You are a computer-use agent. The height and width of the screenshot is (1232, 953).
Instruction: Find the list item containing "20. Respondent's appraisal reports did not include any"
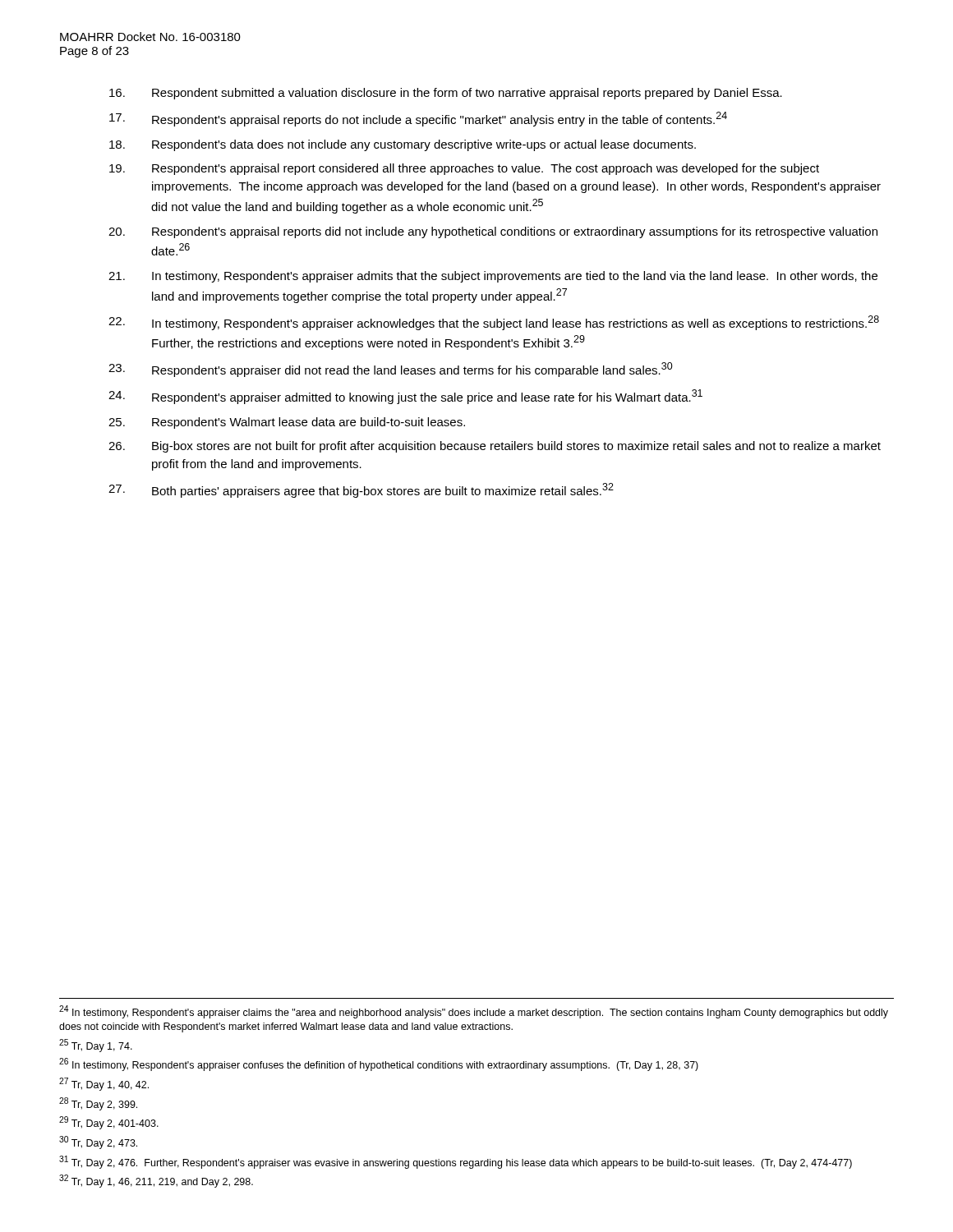click(x=501, y=241)
